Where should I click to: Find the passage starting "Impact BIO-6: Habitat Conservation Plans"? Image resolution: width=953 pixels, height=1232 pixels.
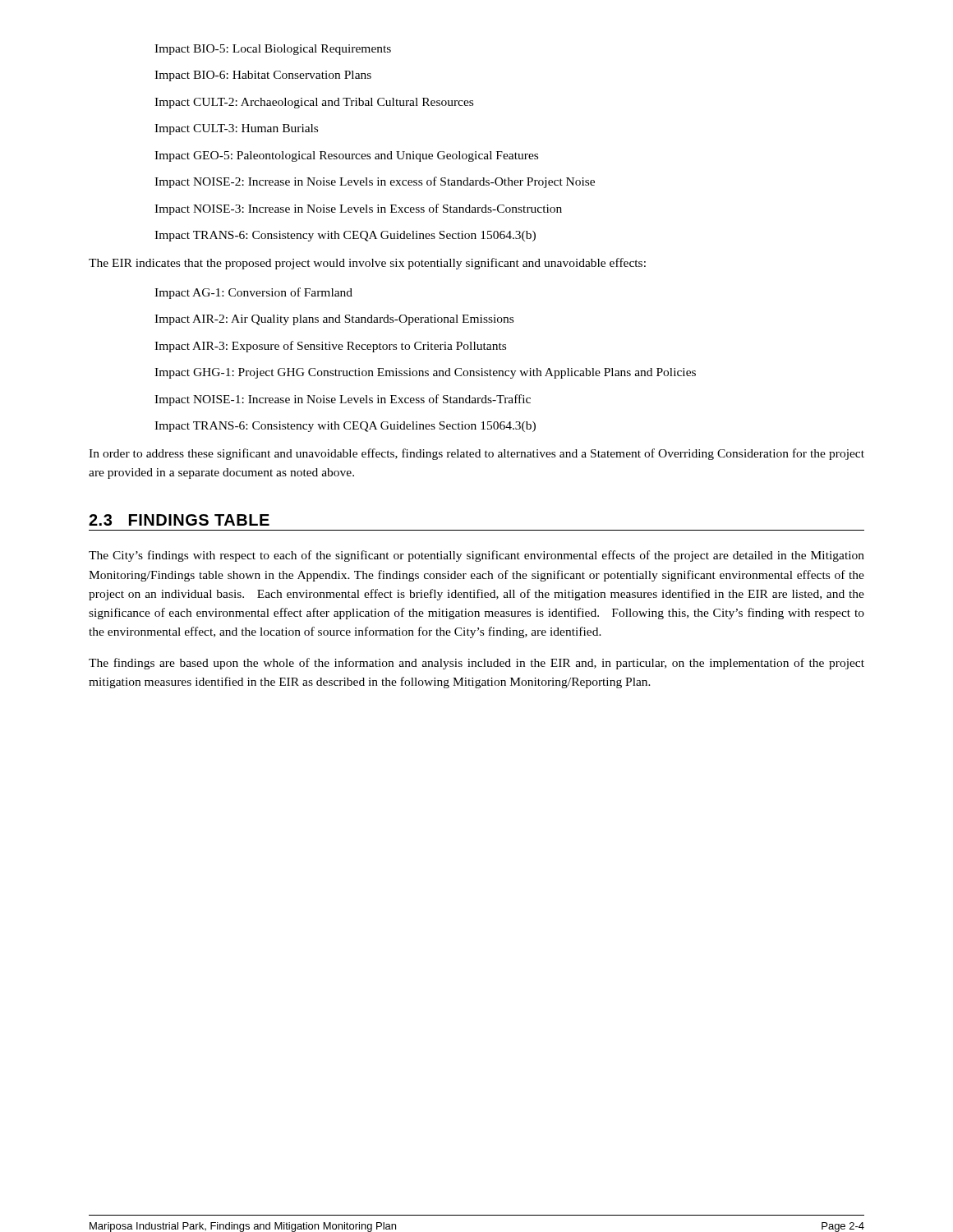[263, 75]
